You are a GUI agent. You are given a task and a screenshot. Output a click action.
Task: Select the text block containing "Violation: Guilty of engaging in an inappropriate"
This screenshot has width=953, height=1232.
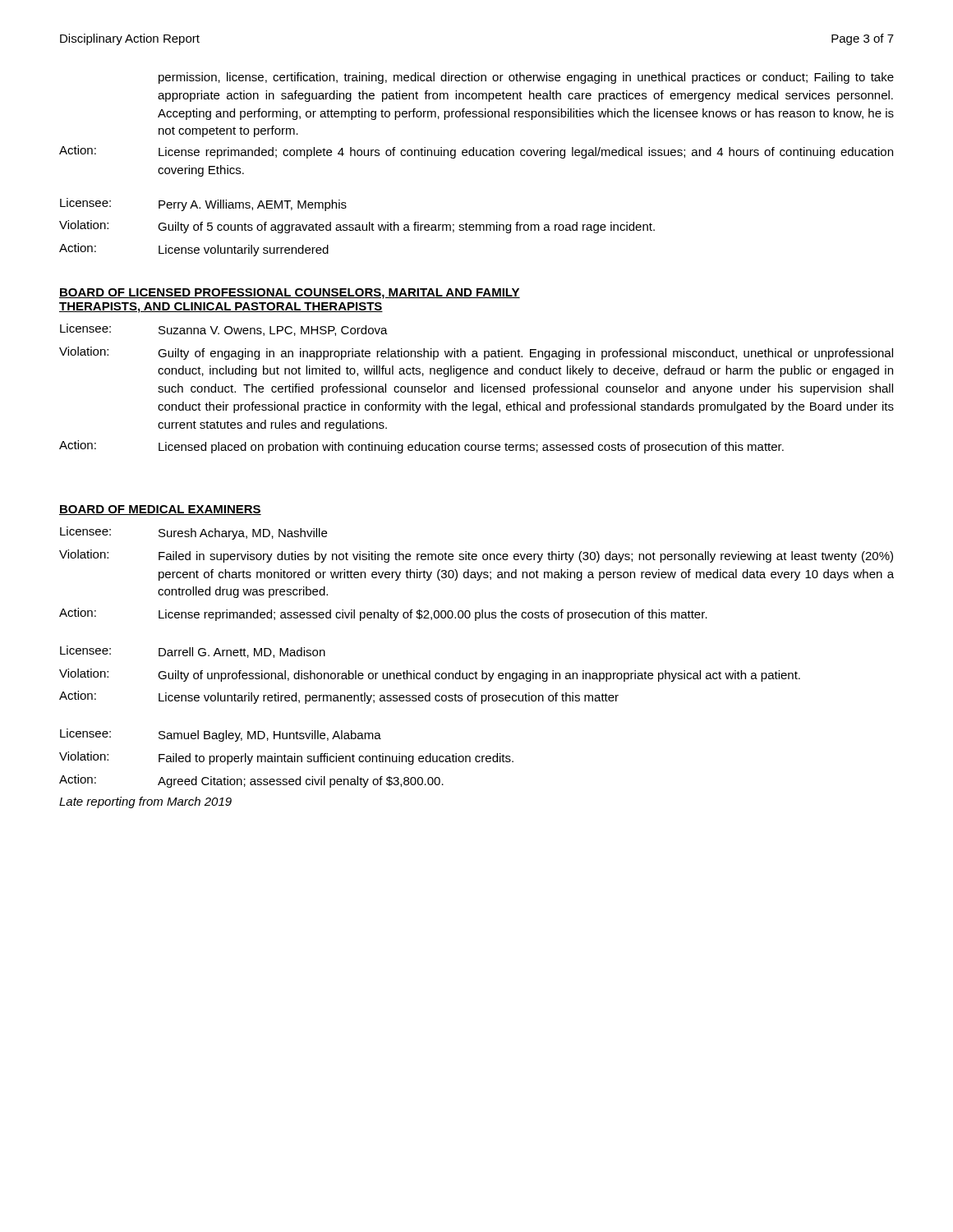click(476, 388)
